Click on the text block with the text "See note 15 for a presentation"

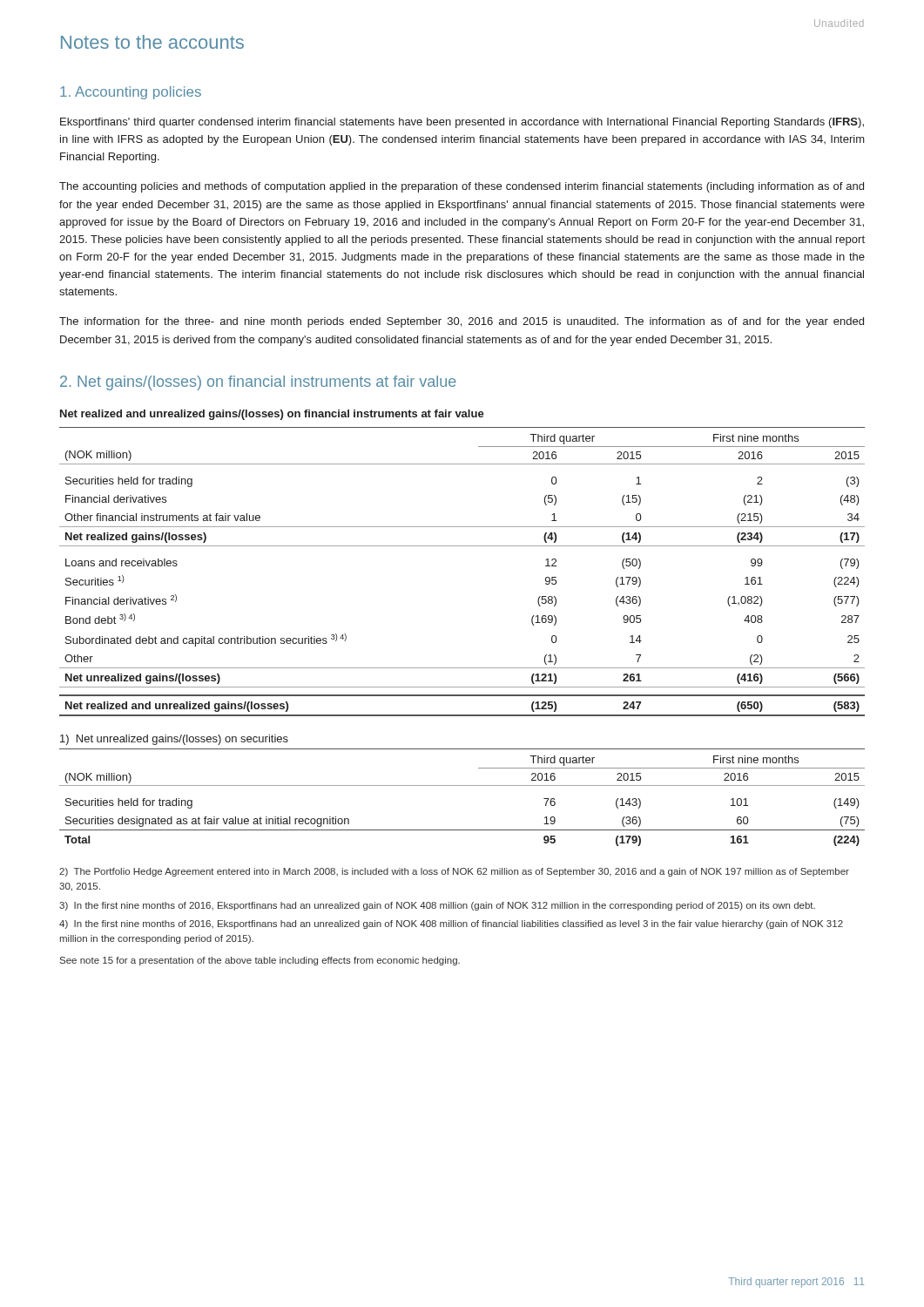pos(462,960)
